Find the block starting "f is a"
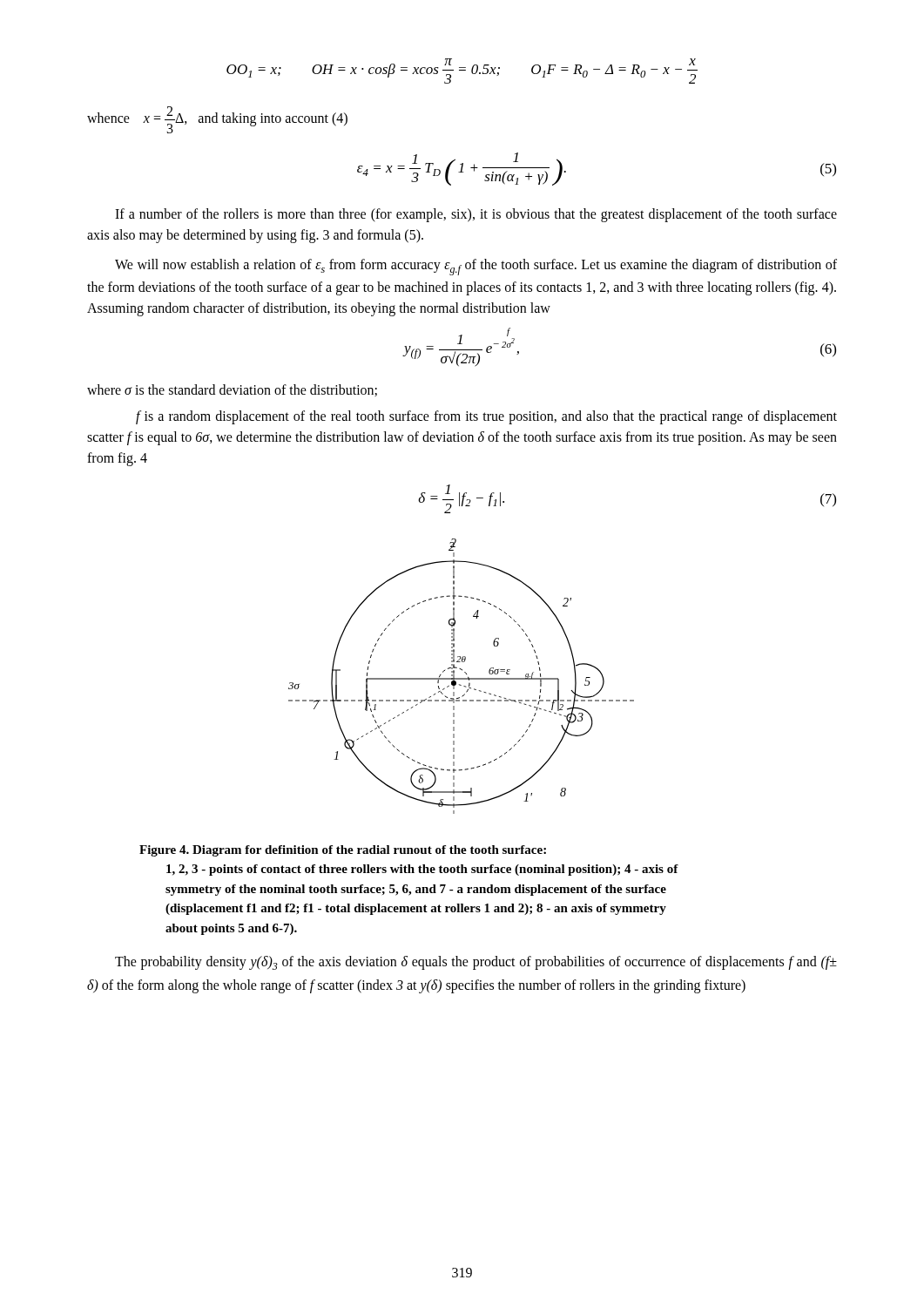The height and width of the screenshot is (1307, 924). point(462,438)
